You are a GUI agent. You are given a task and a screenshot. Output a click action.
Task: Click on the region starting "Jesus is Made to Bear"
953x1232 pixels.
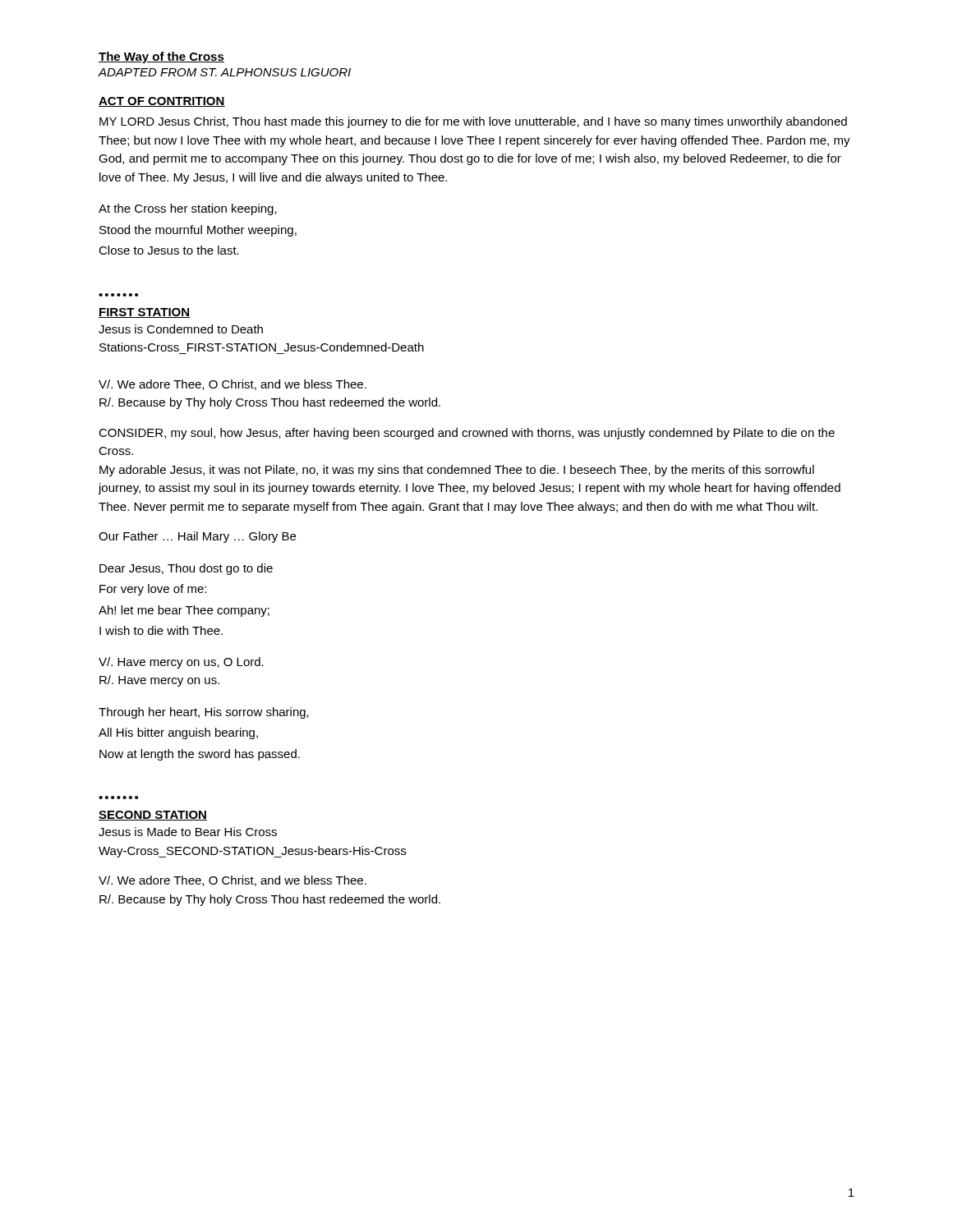pos(252,841)
